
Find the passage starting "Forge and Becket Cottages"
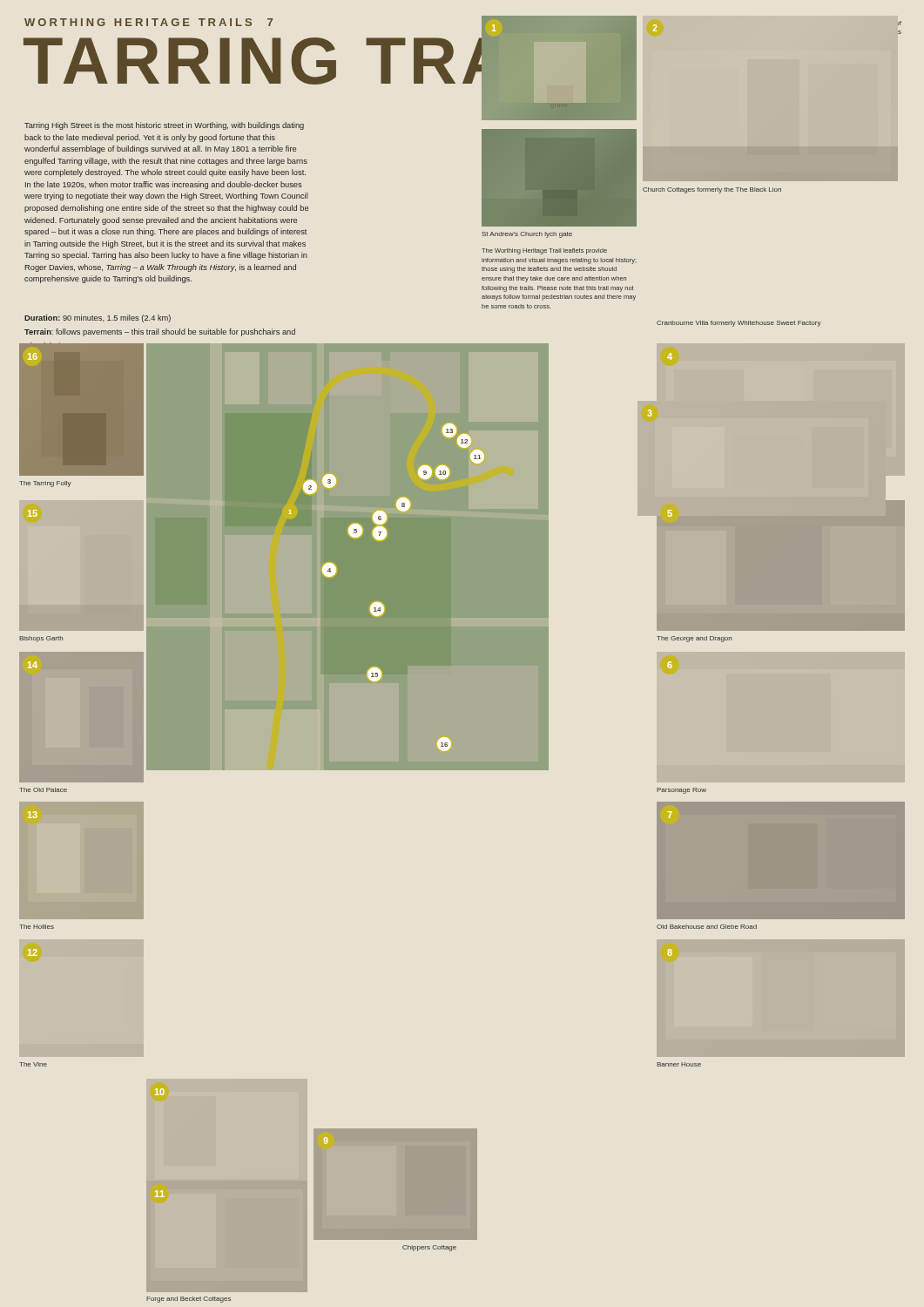tap(189, 1299)
